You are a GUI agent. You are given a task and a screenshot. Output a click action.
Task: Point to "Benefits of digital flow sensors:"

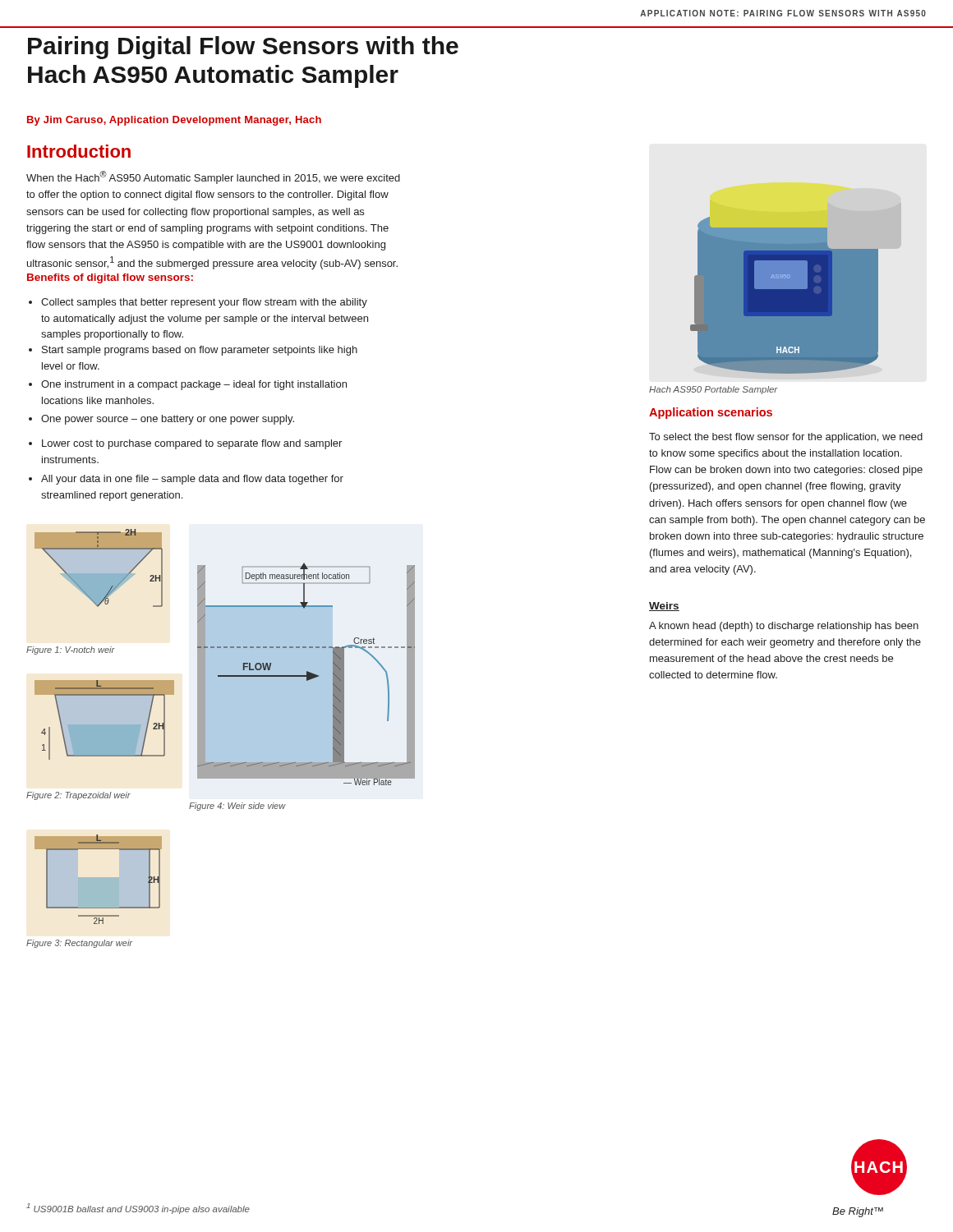pos(110,277)
